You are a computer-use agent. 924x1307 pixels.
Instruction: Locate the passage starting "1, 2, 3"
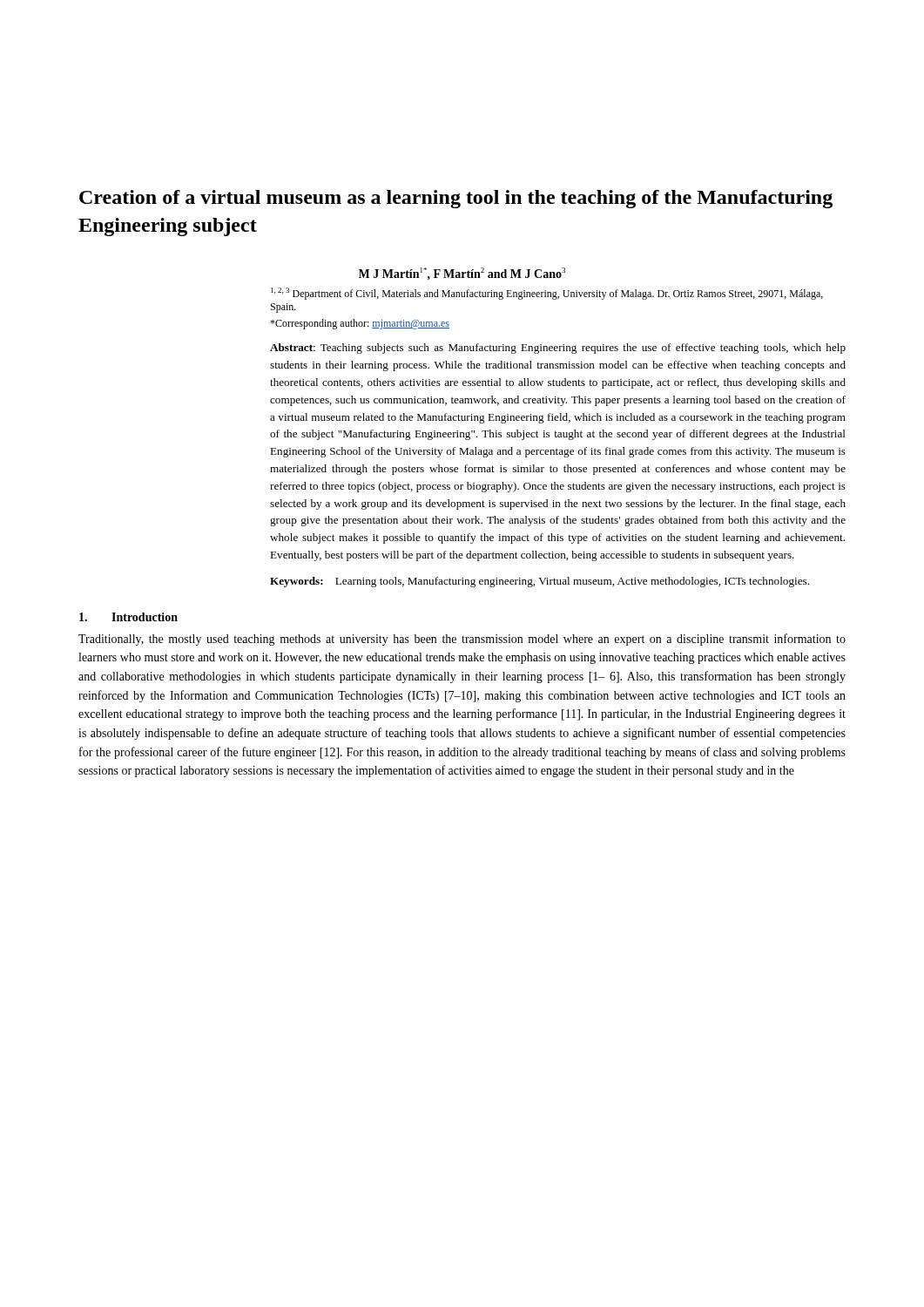coord(547,300)
